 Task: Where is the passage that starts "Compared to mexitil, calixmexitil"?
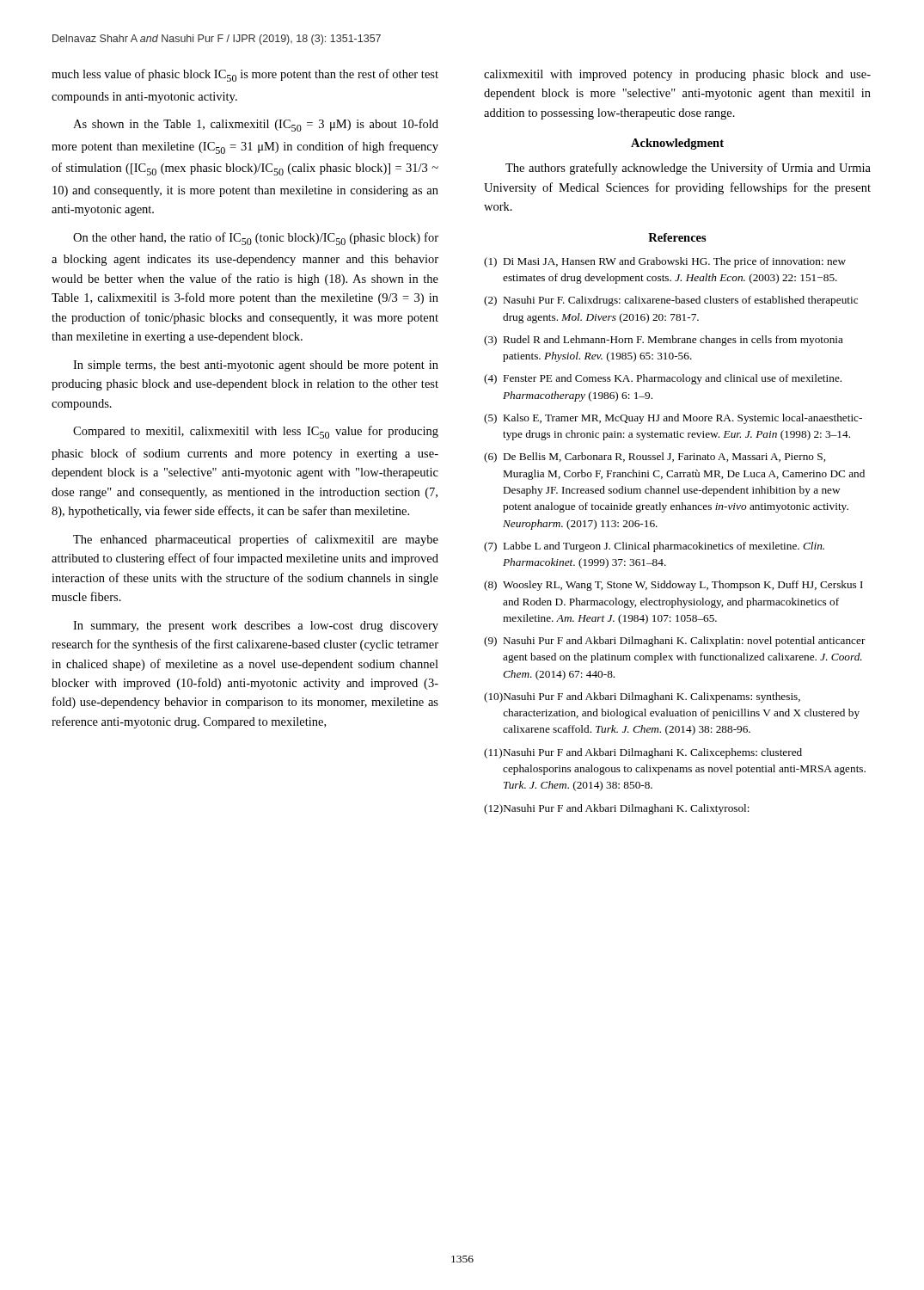[245, 471]
